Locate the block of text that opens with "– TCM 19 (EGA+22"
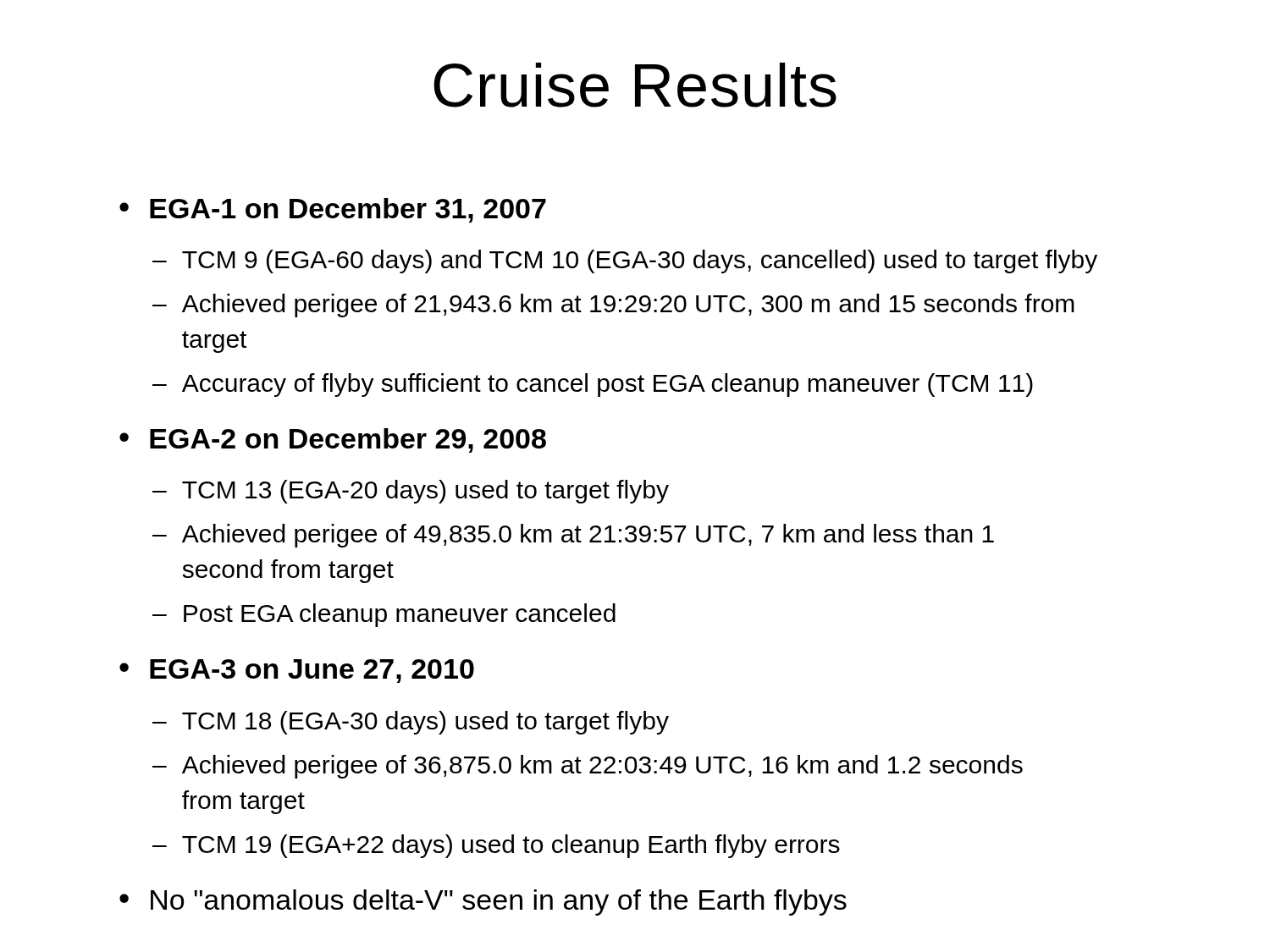The width and height of the screenshot is (1270, 952). click(x=496, y=844)
